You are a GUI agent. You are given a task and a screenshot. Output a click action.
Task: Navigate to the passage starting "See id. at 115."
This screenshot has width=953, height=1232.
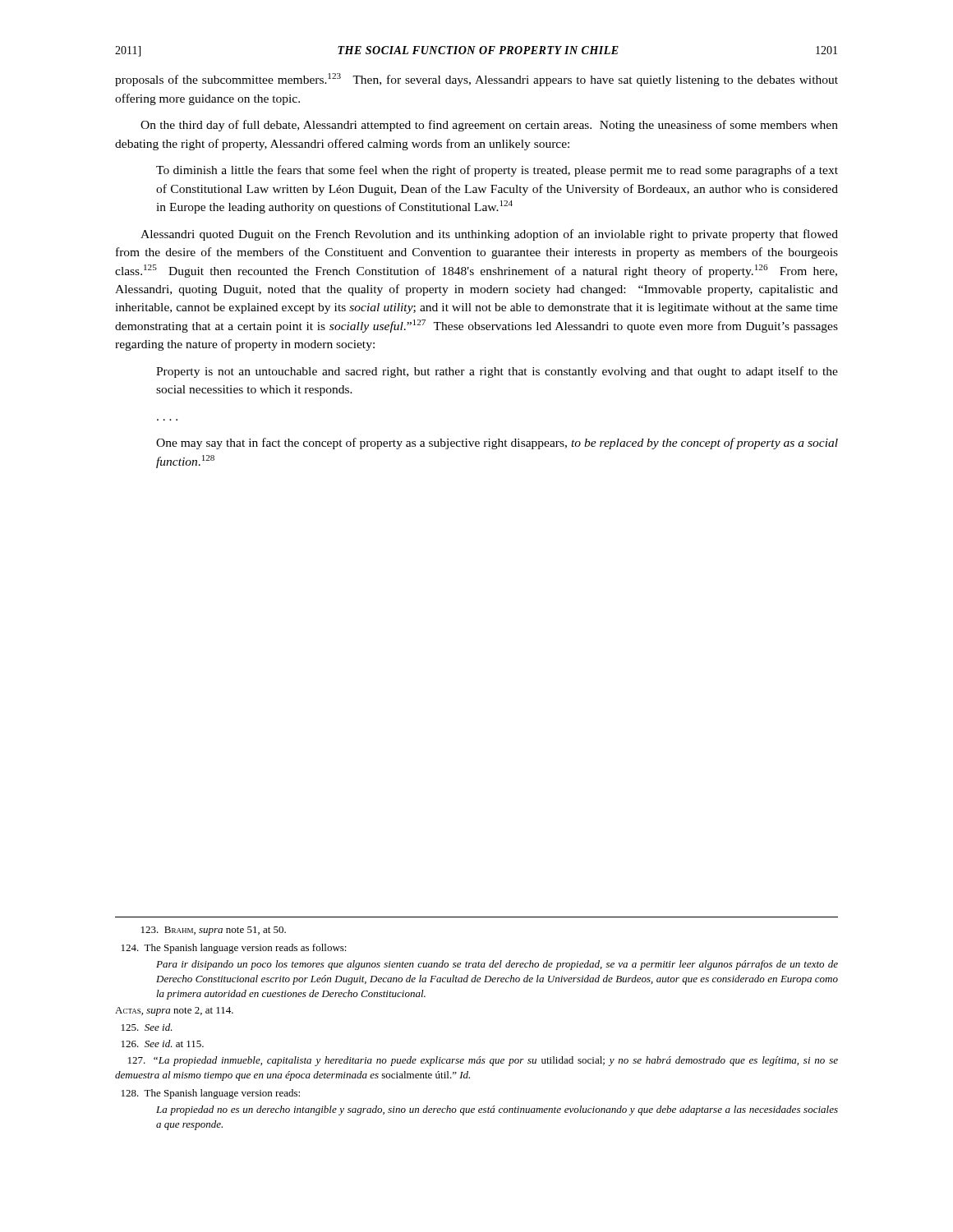tap(160, 1044)
